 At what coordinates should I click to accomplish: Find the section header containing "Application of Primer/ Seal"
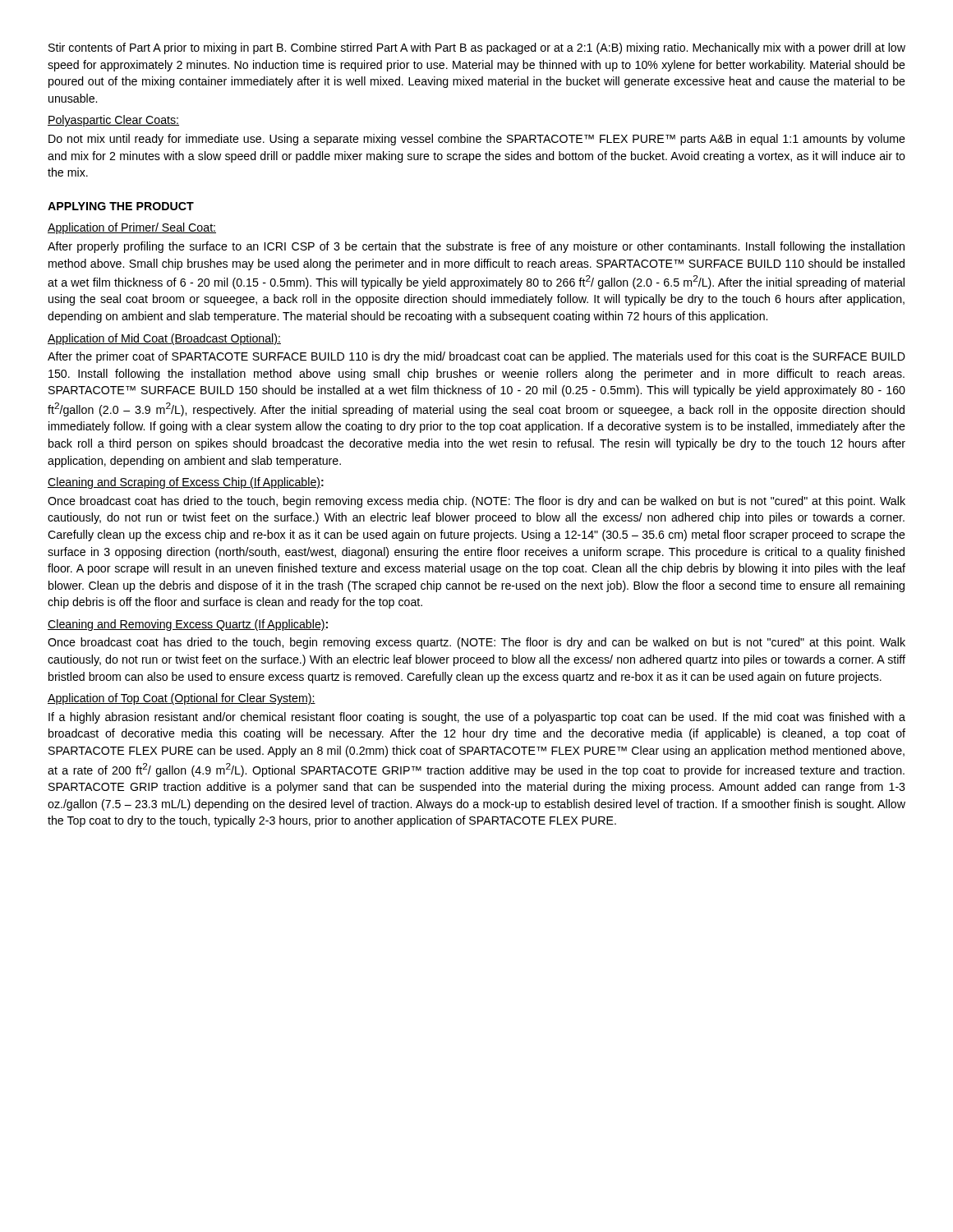132,228
